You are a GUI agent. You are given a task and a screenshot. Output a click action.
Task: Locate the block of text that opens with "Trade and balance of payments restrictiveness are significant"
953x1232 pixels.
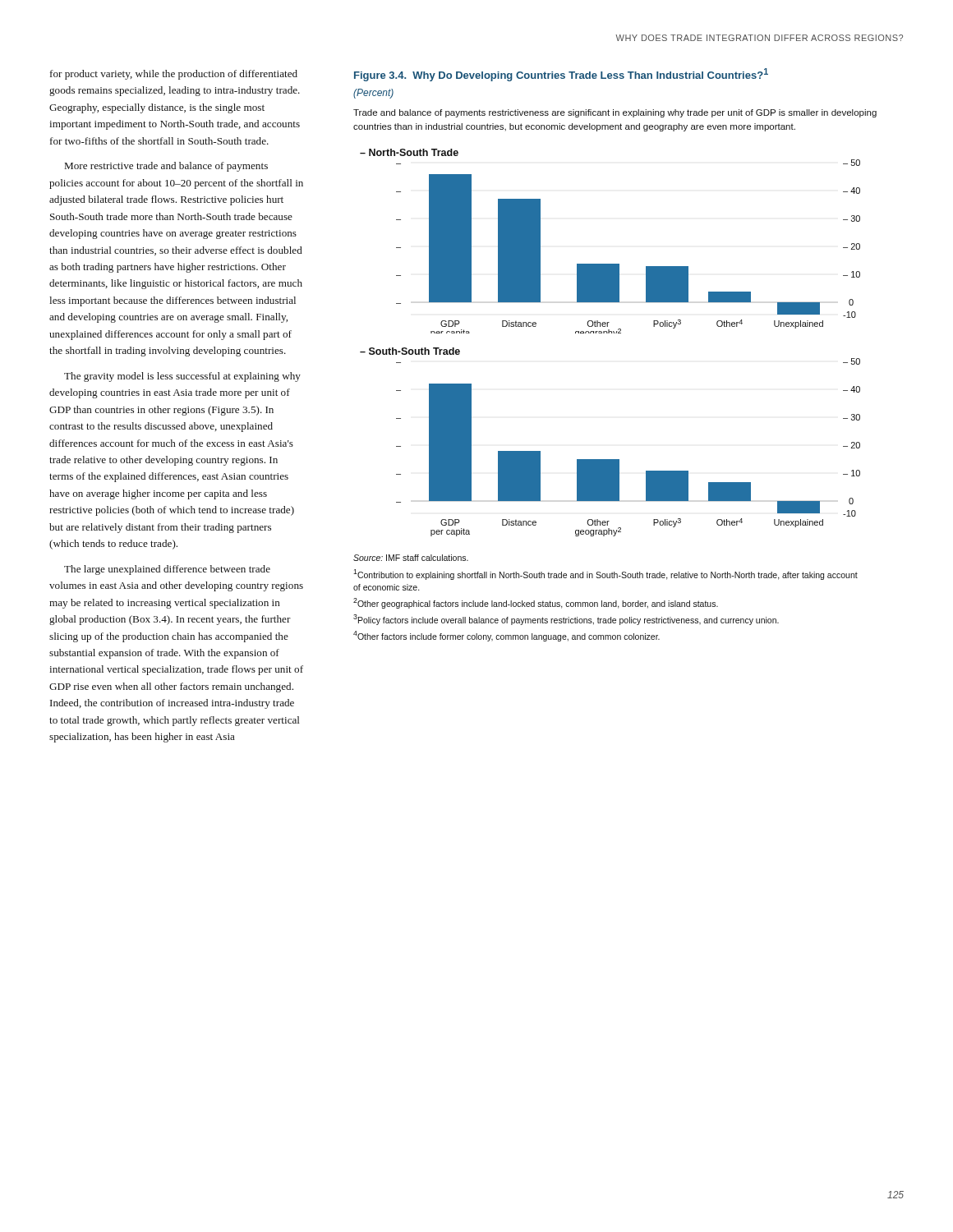point(615,119)
